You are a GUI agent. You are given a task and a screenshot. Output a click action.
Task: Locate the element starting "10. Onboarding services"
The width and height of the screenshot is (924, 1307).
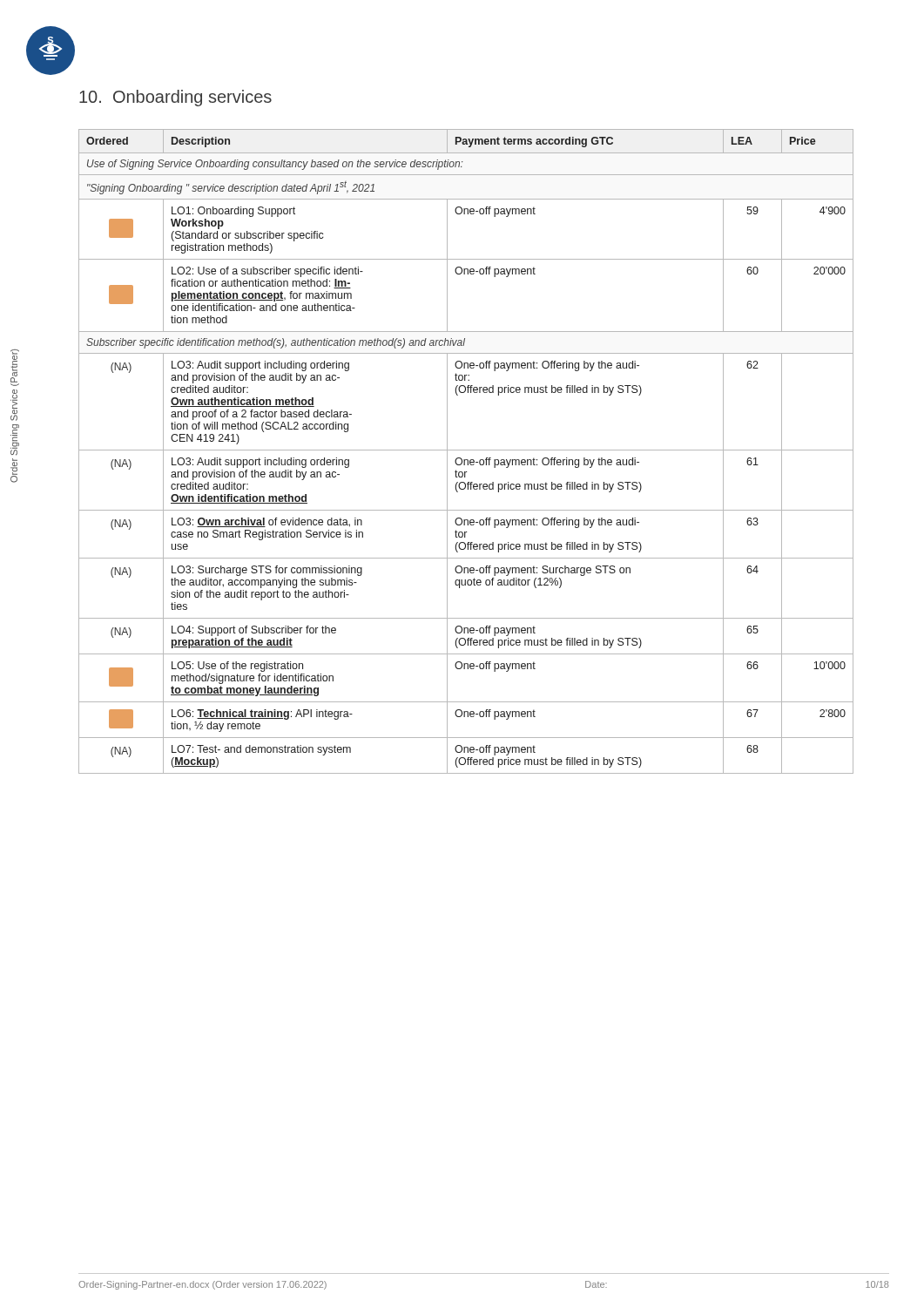coord(175,97)
